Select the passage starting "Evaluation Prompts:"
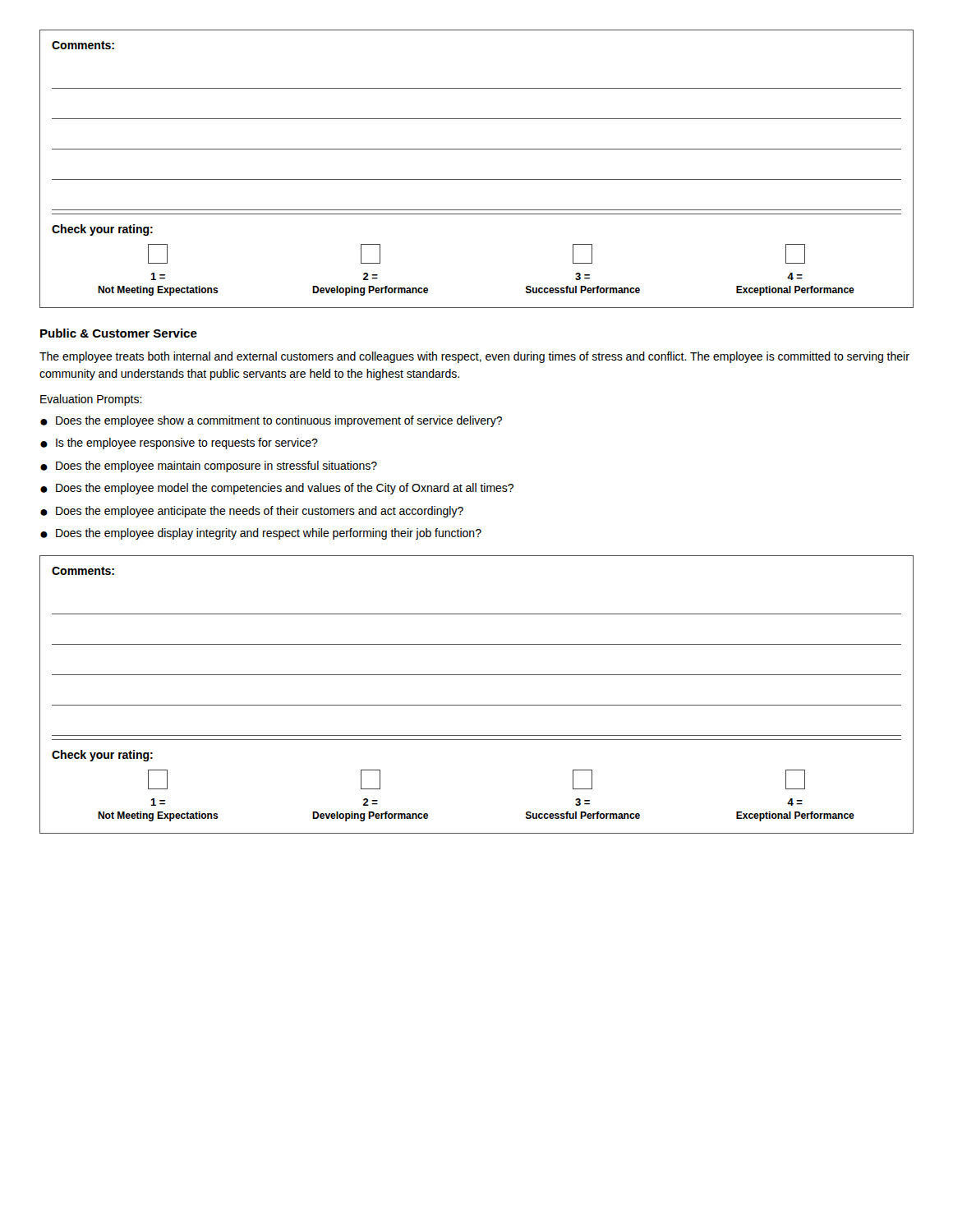 pos(91,399)
